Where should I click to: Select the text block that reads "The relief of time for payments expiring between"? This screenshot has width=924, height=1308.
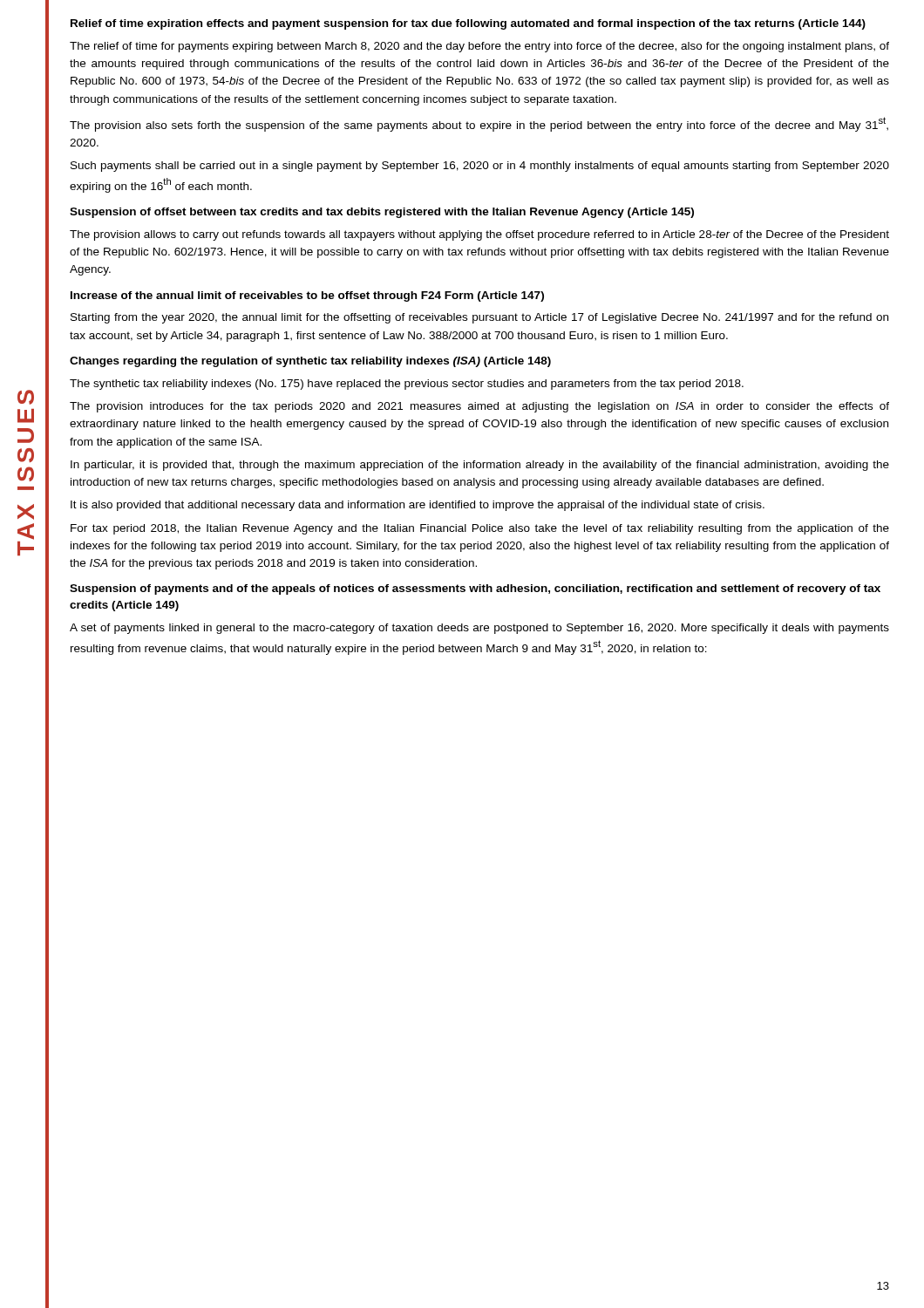click(479, 72)
